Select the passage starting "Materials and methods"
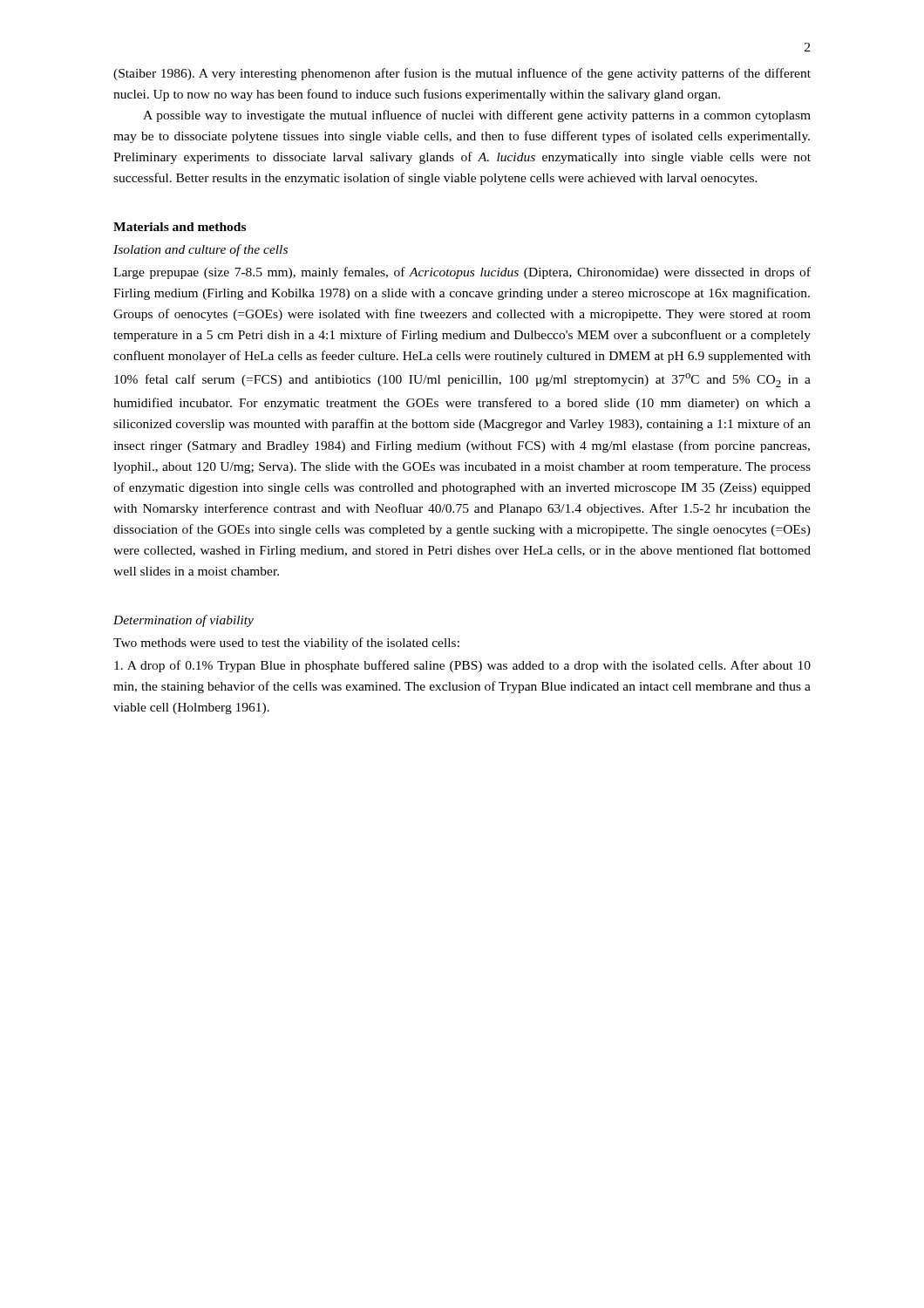Viewport: 924px width, 1308px height. click(180, 226)
